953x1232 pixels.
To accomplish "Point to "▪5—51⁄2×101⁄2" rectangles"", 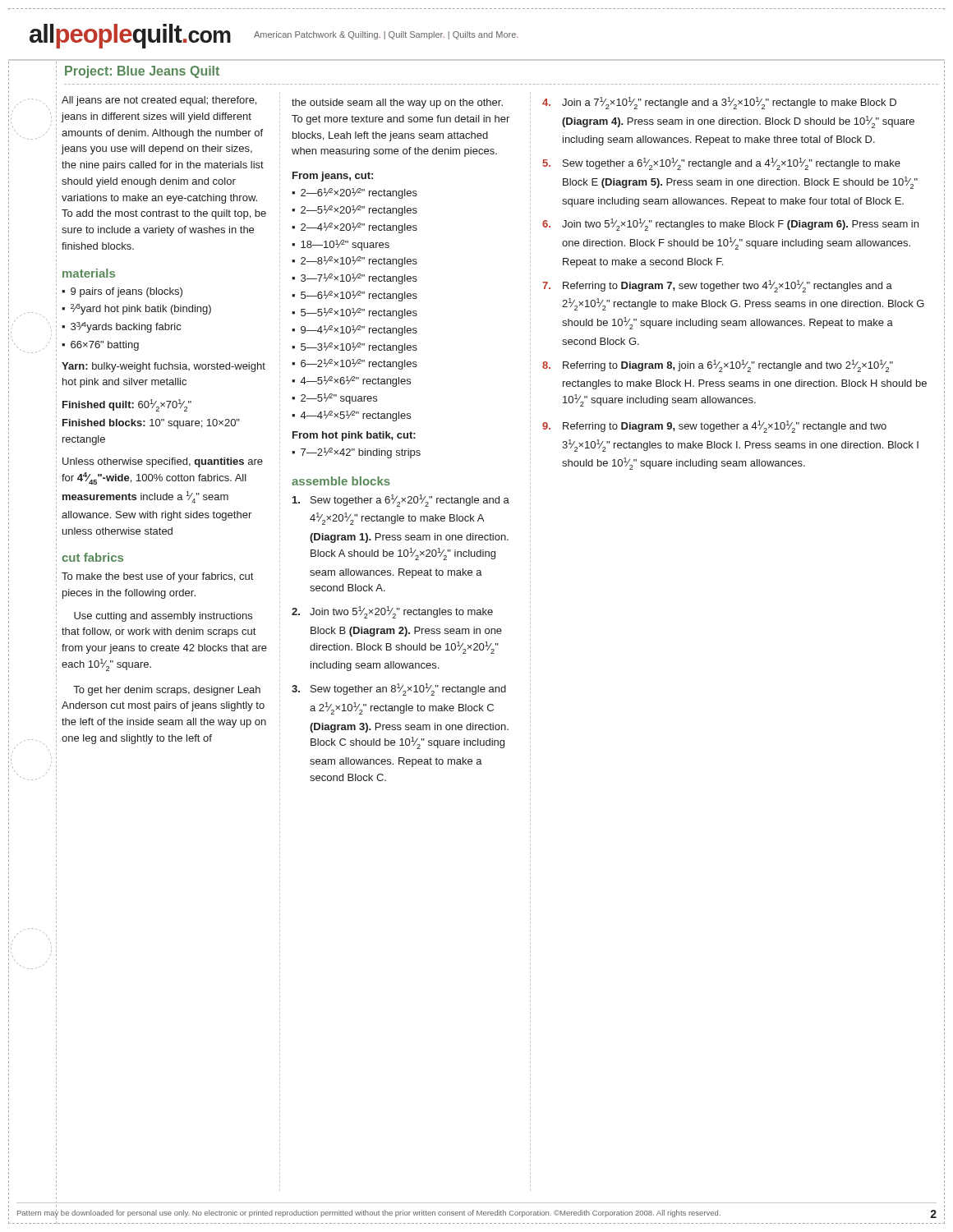I will 354,313.
